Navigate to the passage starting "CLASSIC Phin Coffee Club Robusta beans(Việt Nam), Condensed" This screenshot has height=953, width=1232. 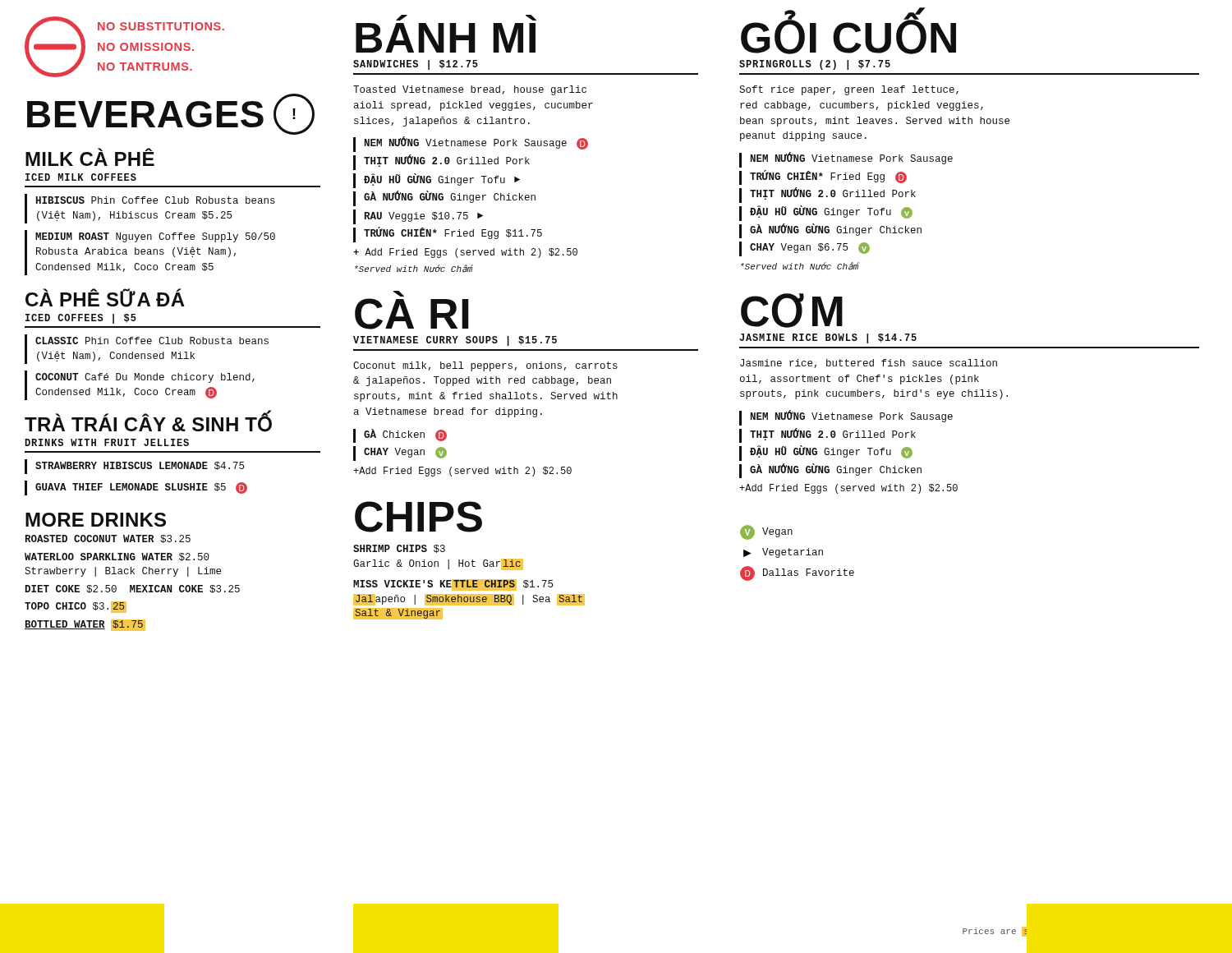(x=152, y=349)
